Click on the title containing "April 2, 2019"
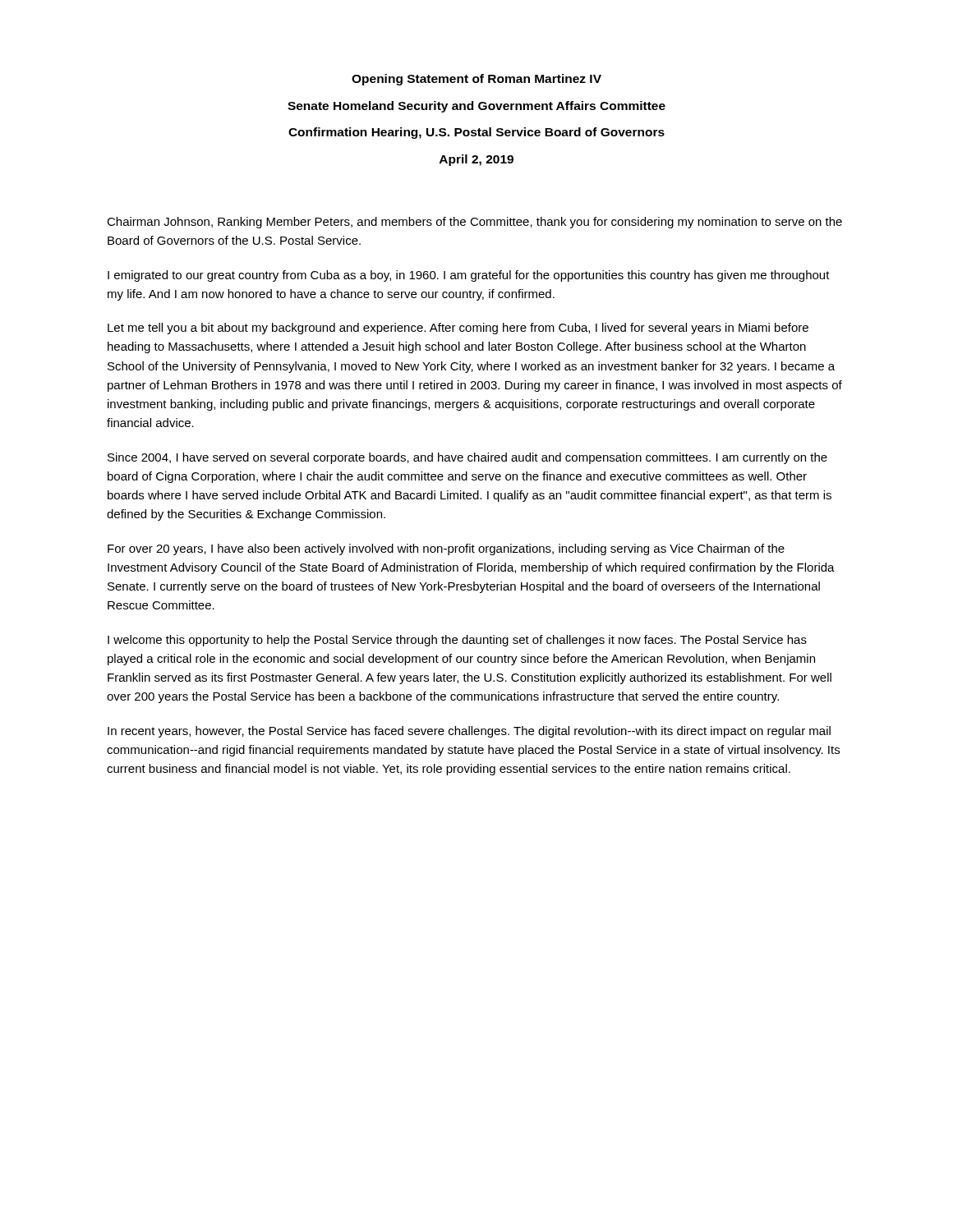 [x=476, y=159]
